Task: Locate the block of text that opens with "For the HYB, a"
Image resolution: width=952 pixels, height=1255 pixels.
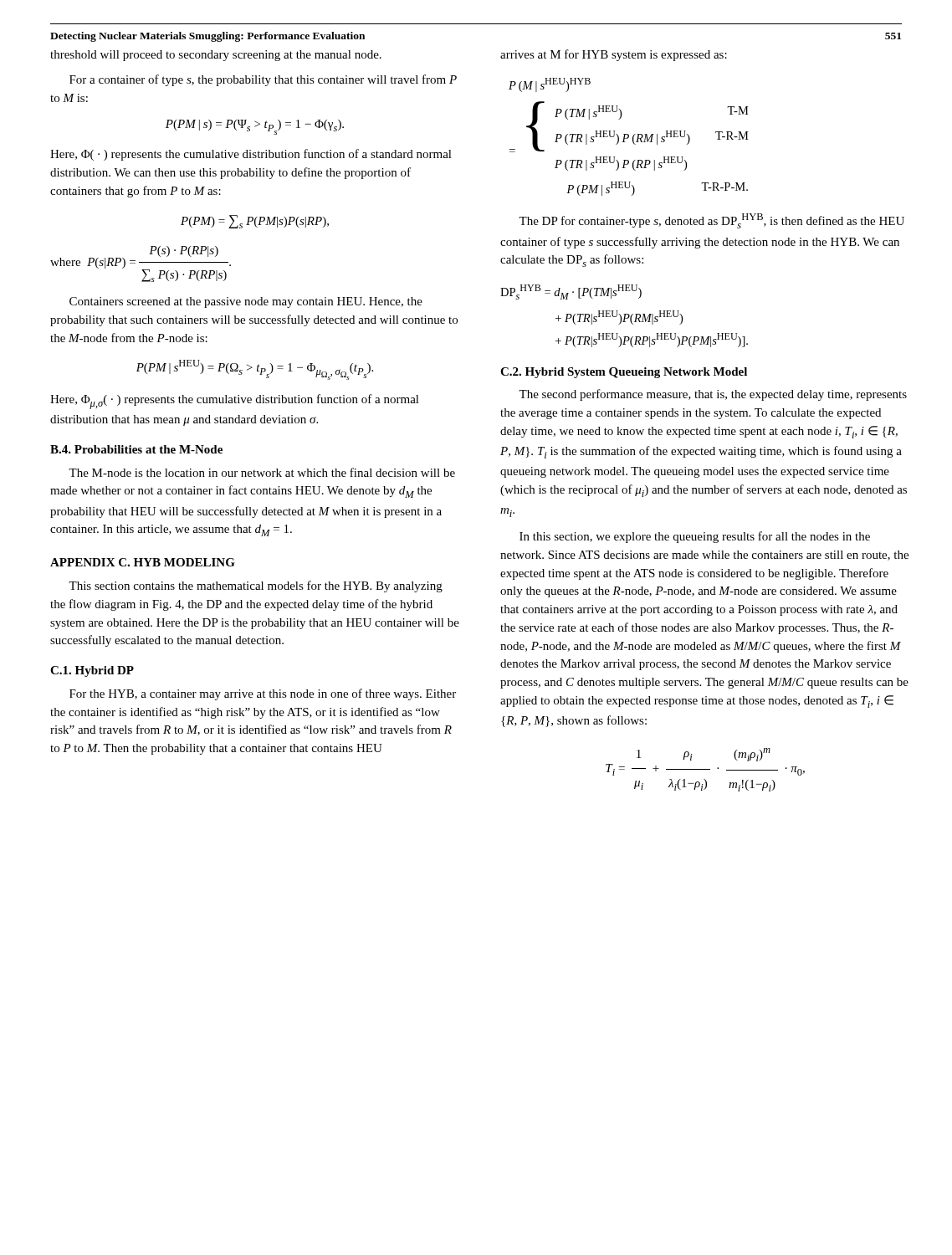Action: click(x=255, y=722)
